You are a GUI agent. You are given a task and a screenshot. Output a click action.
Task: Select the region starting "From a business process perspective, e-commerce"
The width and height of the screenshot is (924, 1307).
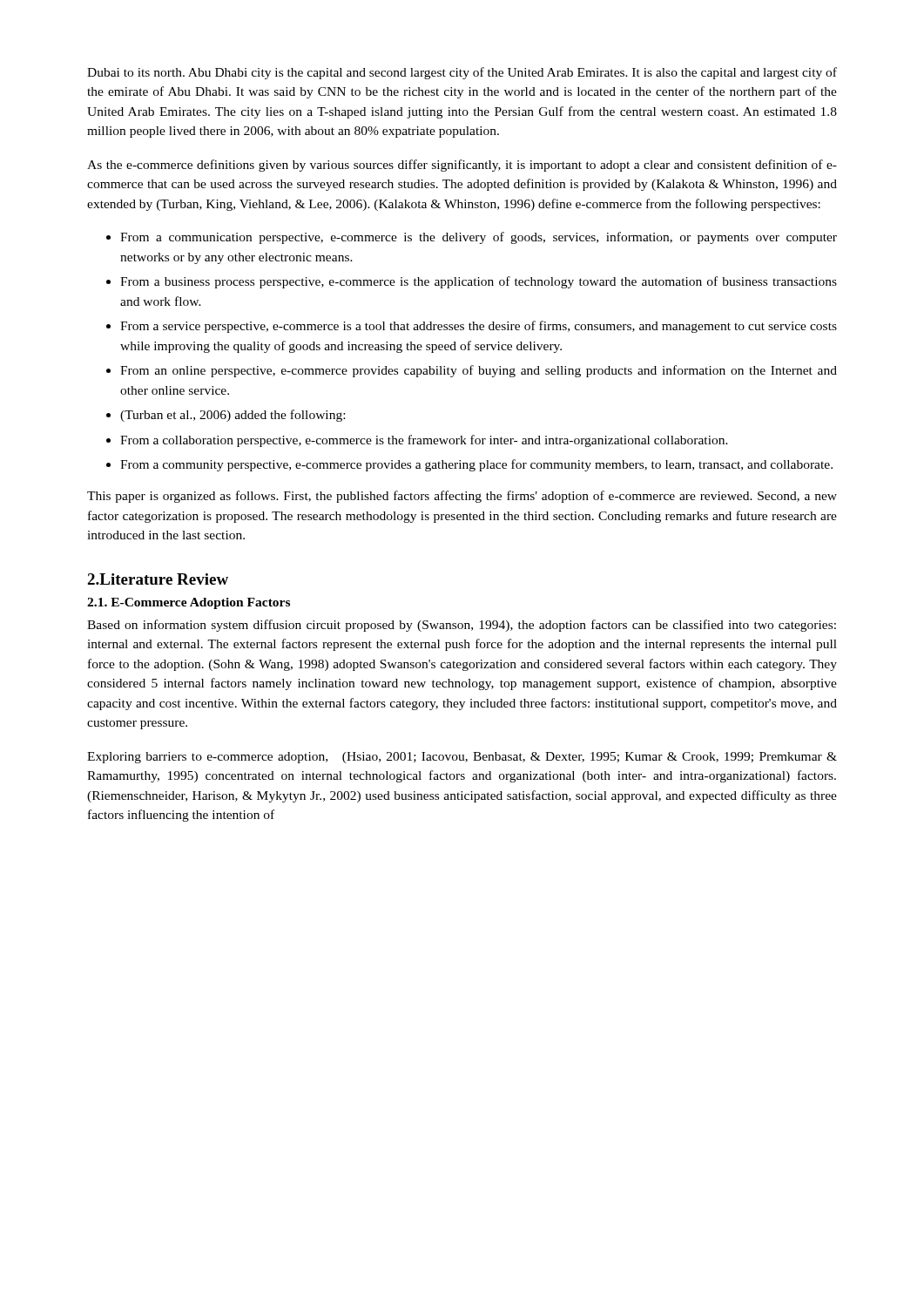[479, 291]
